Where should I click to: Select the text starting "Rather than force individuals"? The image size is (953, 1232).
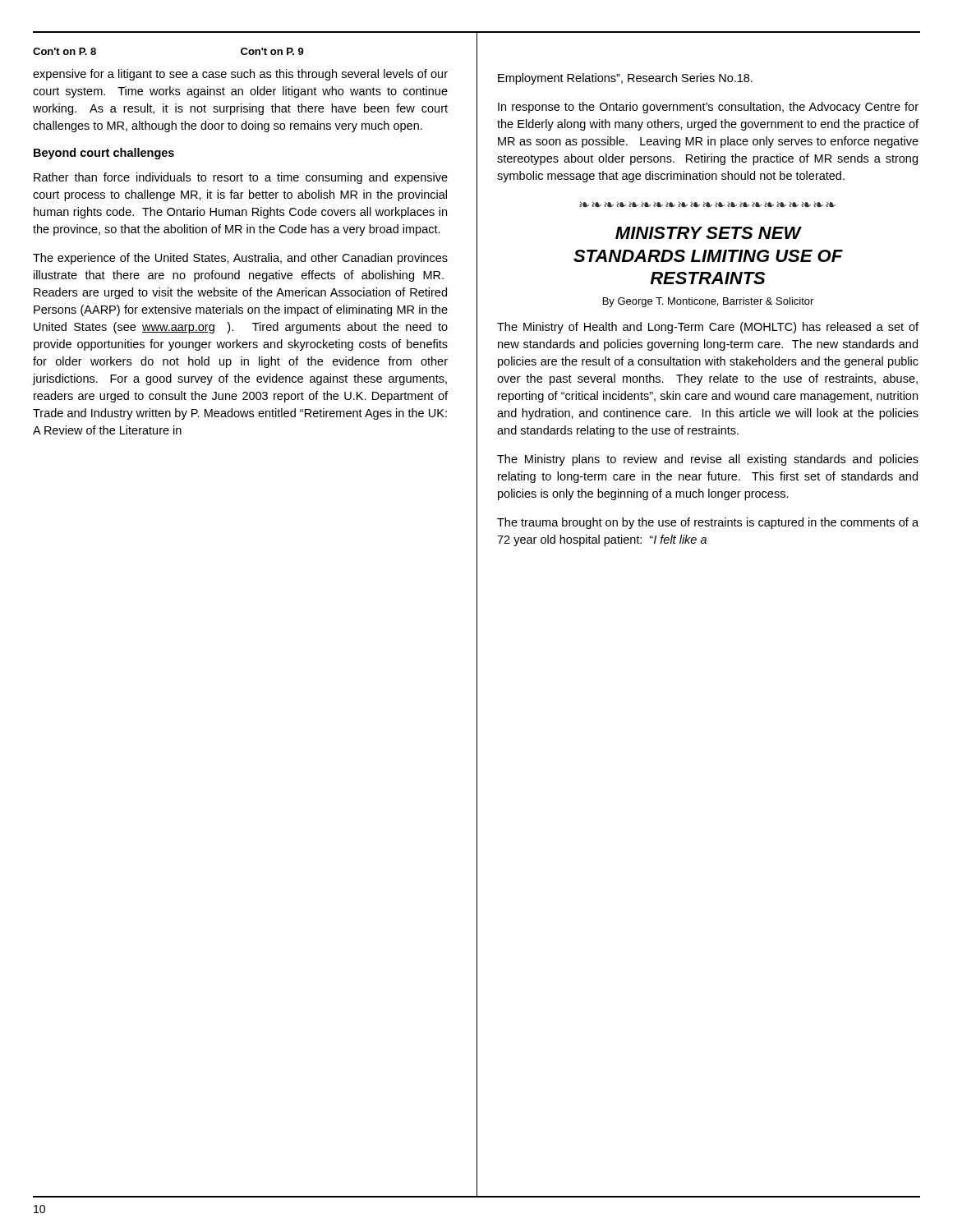pos(240,203)
